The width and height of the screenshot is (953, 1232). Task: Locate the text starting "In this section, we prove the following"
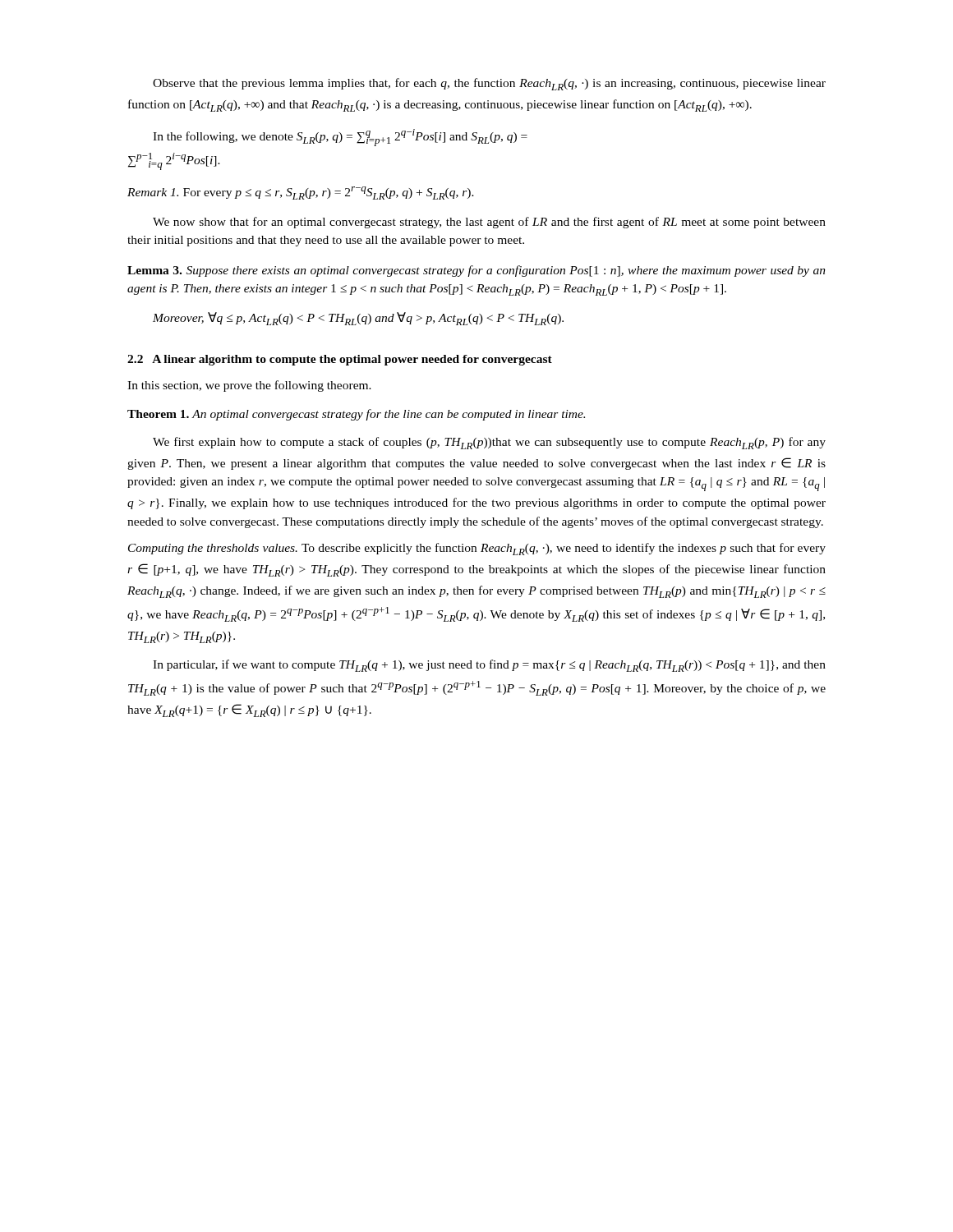249,386
